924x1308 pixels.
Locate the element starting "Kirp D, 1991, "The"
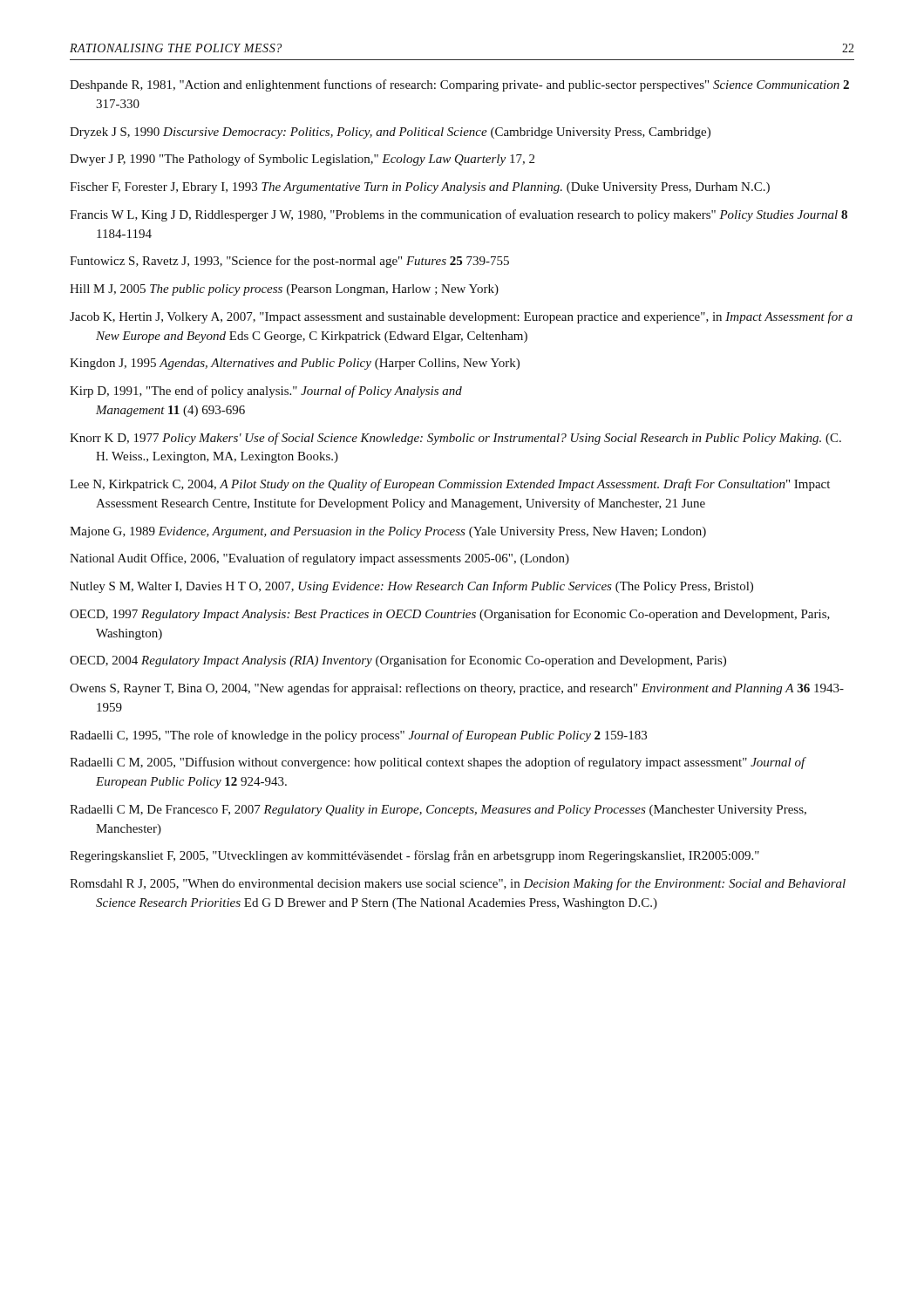[x=266, y=400]
